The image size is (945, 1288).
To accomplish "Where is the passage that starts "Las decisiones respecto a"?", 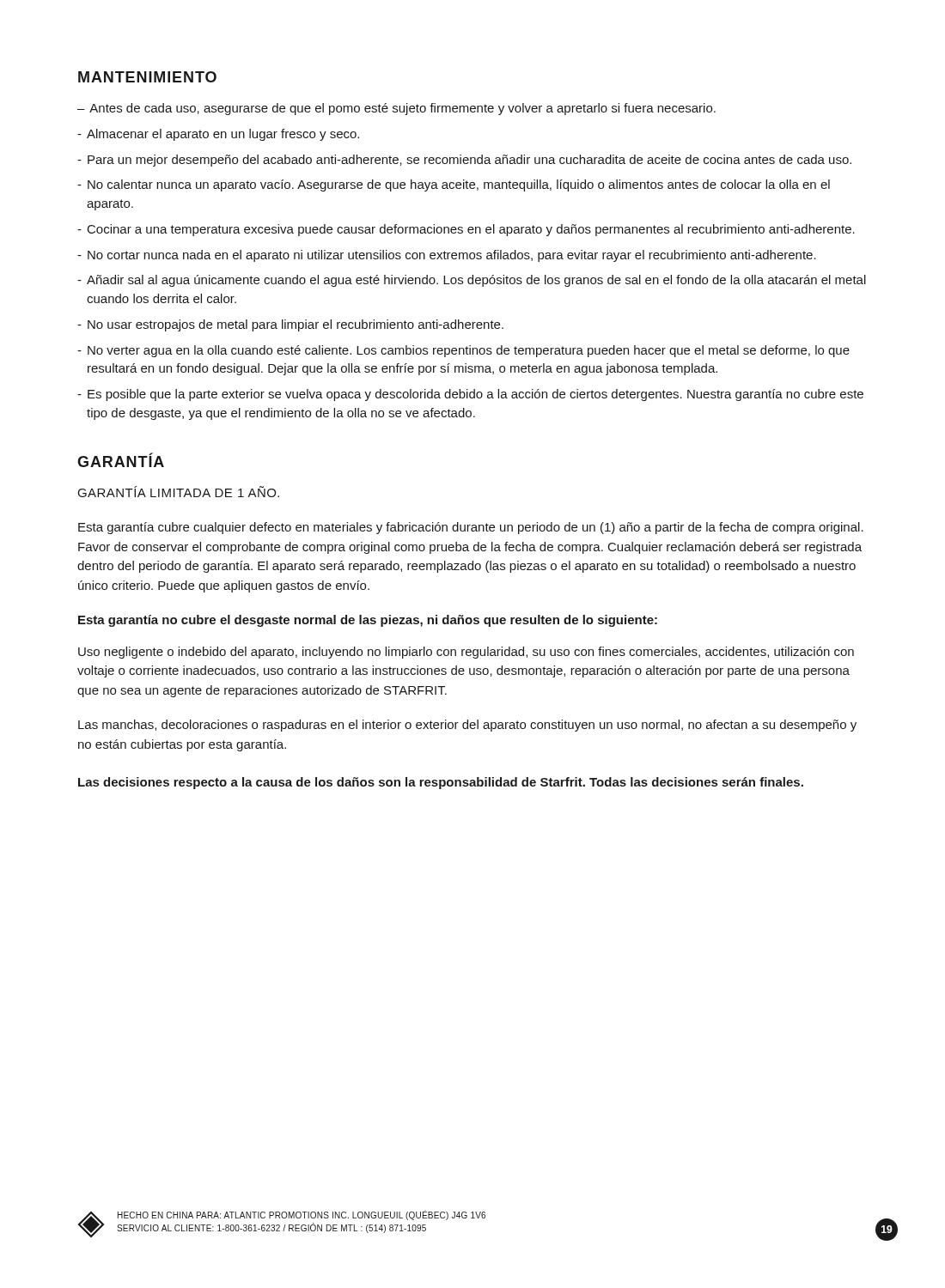I will tap(441, 782).
